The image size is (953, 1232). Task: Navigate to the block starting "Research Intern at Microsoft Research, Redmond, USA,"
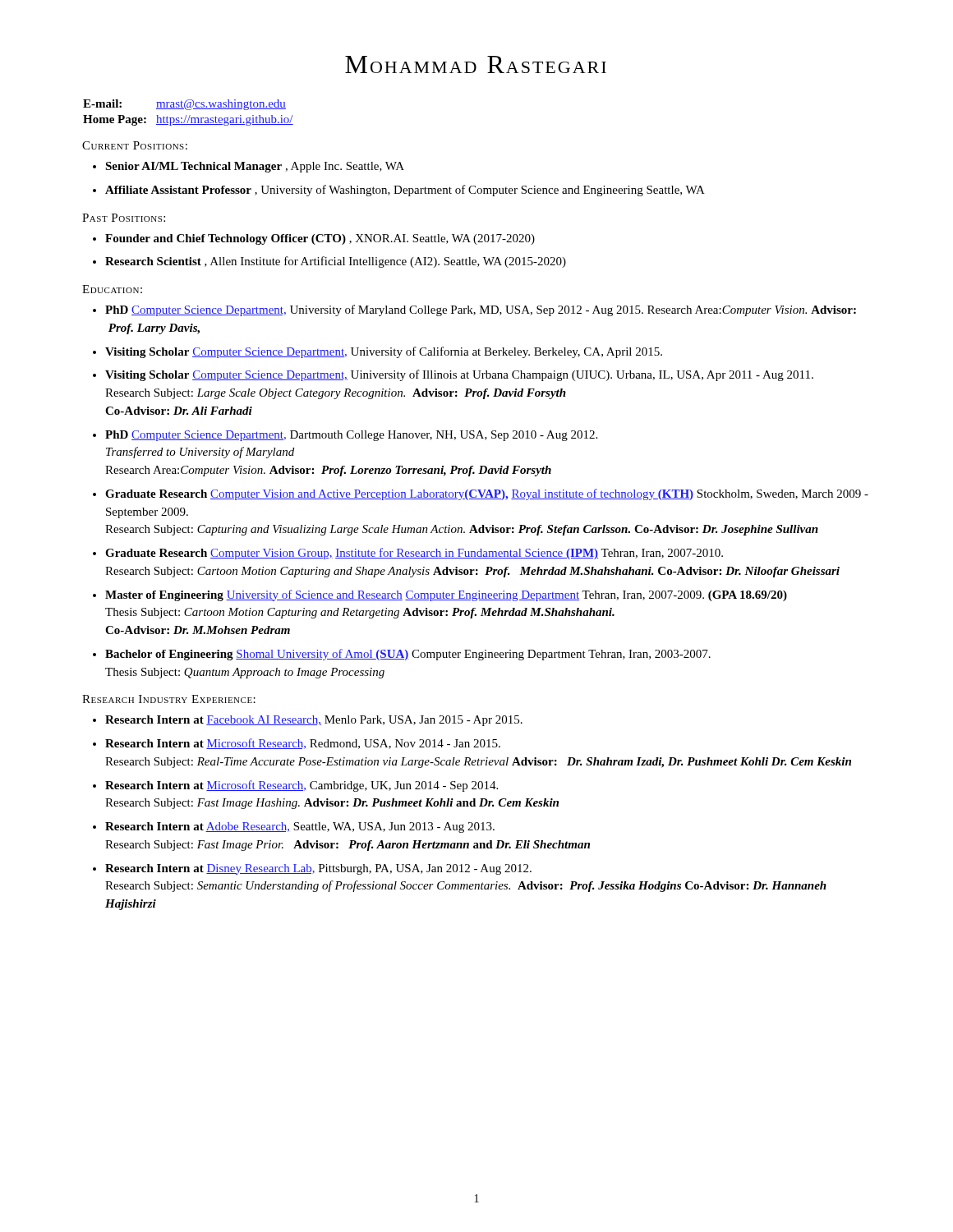[x=478, y=752]
